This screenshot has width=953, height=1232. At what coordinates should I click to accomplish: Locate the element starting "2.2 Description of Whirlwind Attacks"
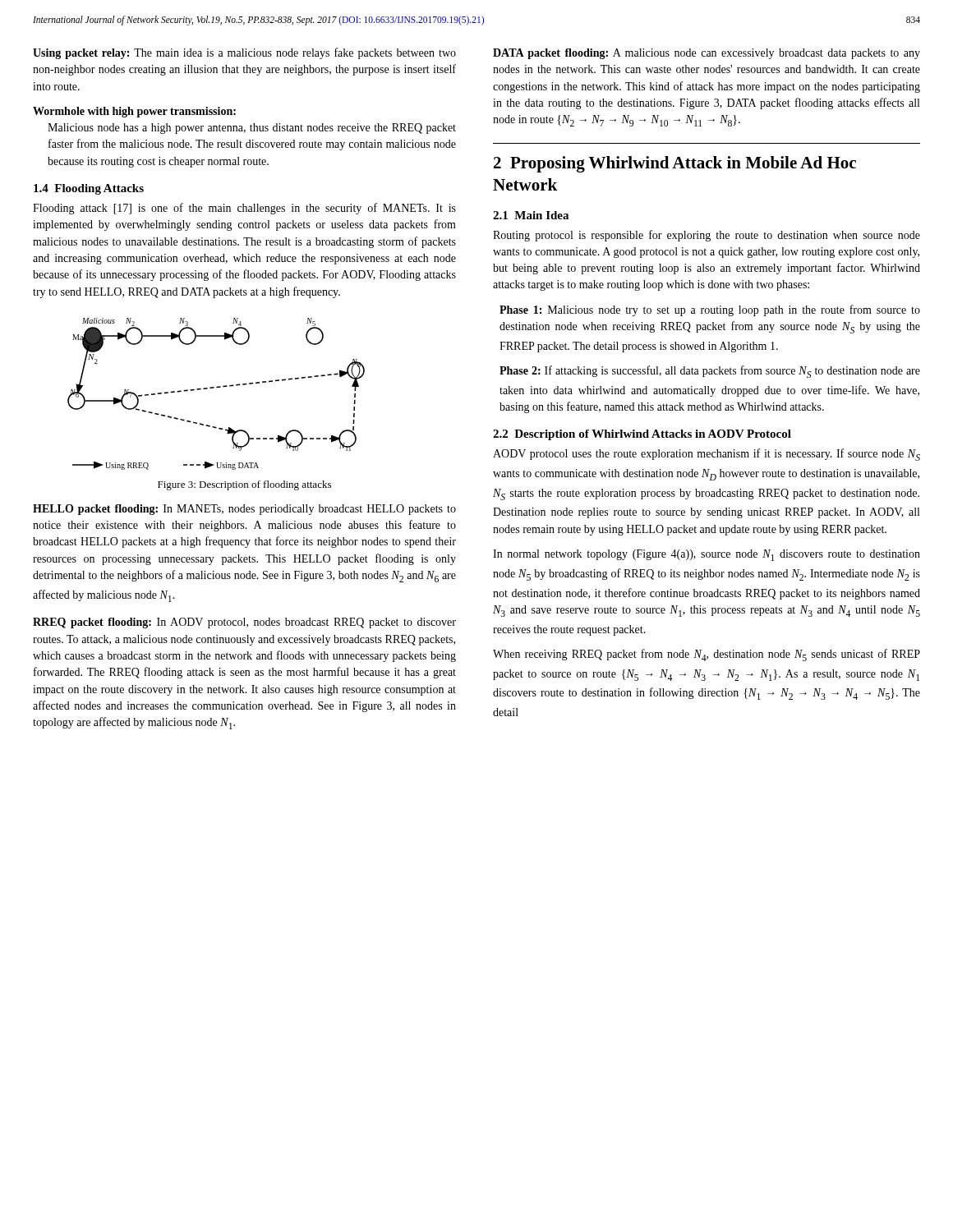tap(642, 434)
